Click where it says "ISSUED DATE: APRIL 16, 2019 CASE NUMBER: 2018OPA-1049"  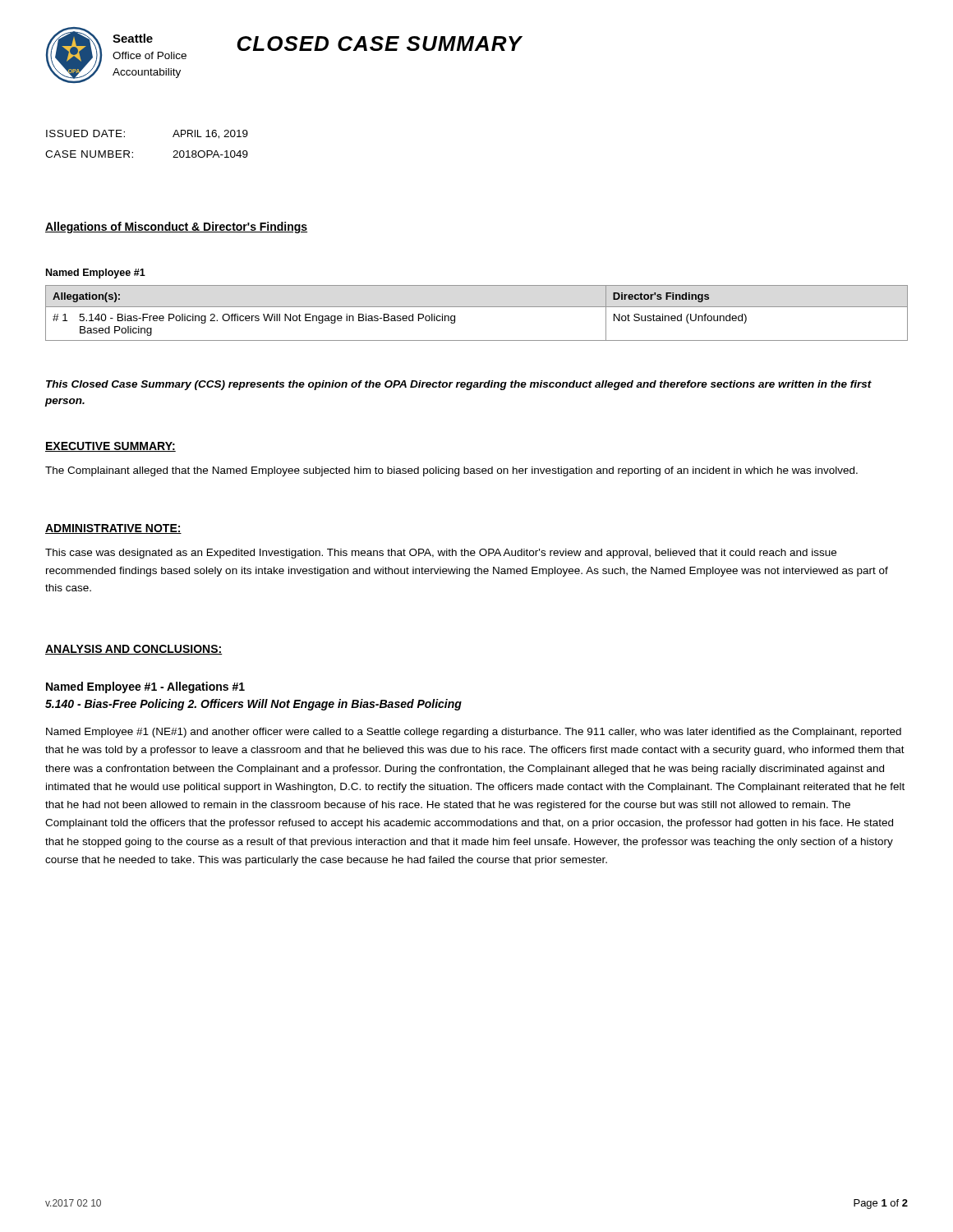click(x=83, y=134)
